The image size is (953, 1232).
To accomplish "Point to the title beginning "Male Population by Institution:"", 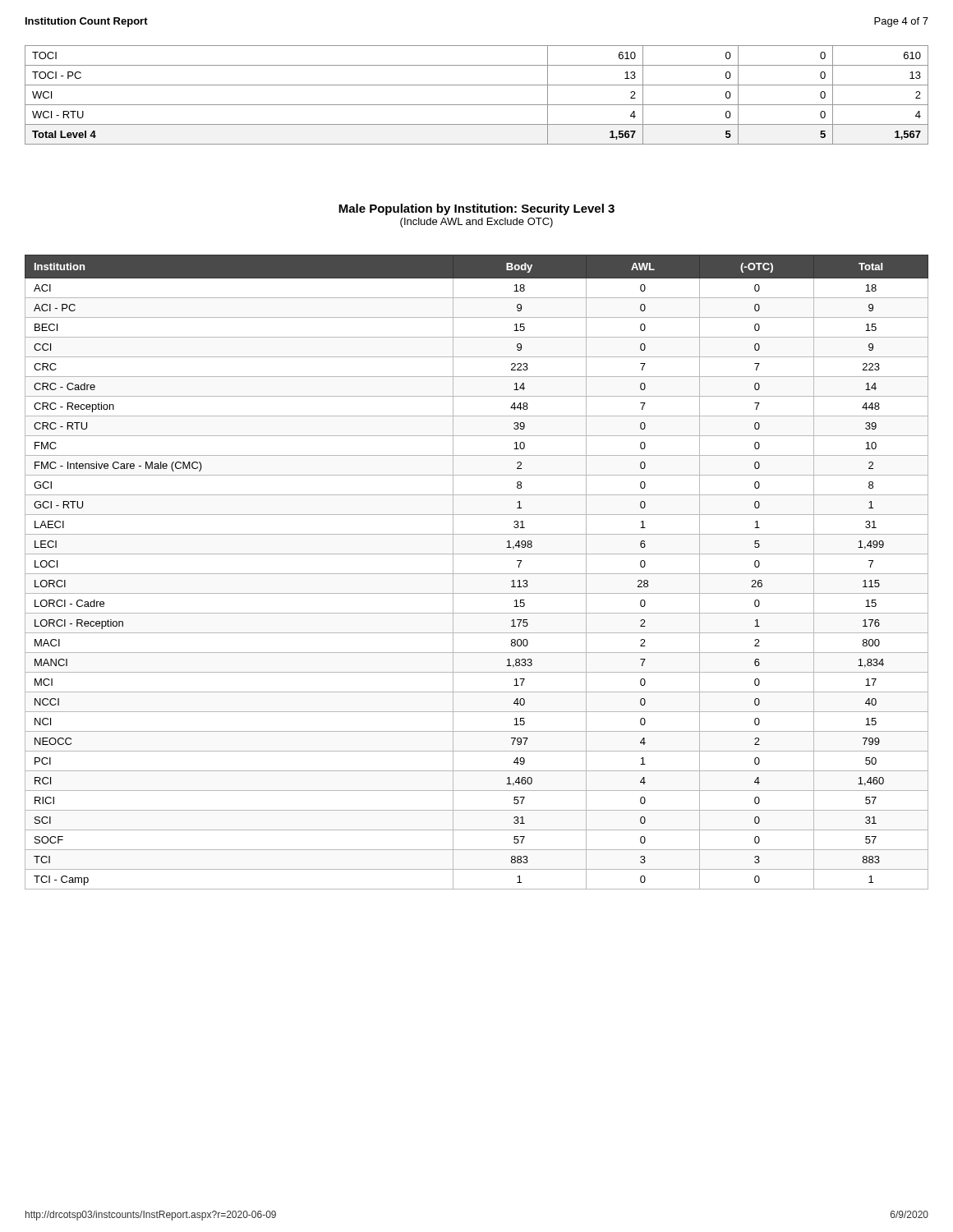I will pyautogui.click(x=476, y=214).
